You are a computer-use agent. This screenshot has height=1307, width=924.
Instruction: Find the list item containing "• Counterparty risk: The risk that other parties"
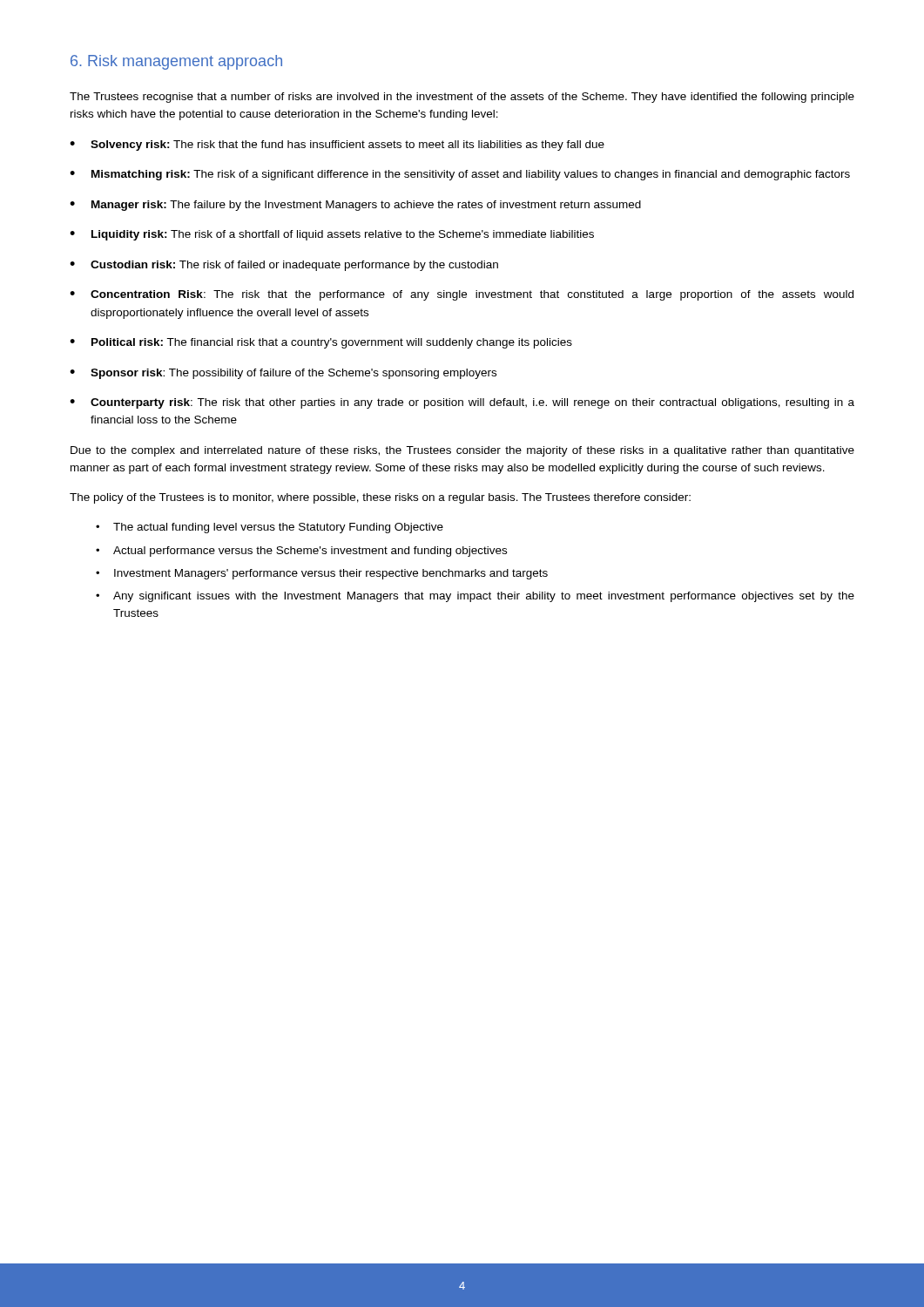coord(462,412)
